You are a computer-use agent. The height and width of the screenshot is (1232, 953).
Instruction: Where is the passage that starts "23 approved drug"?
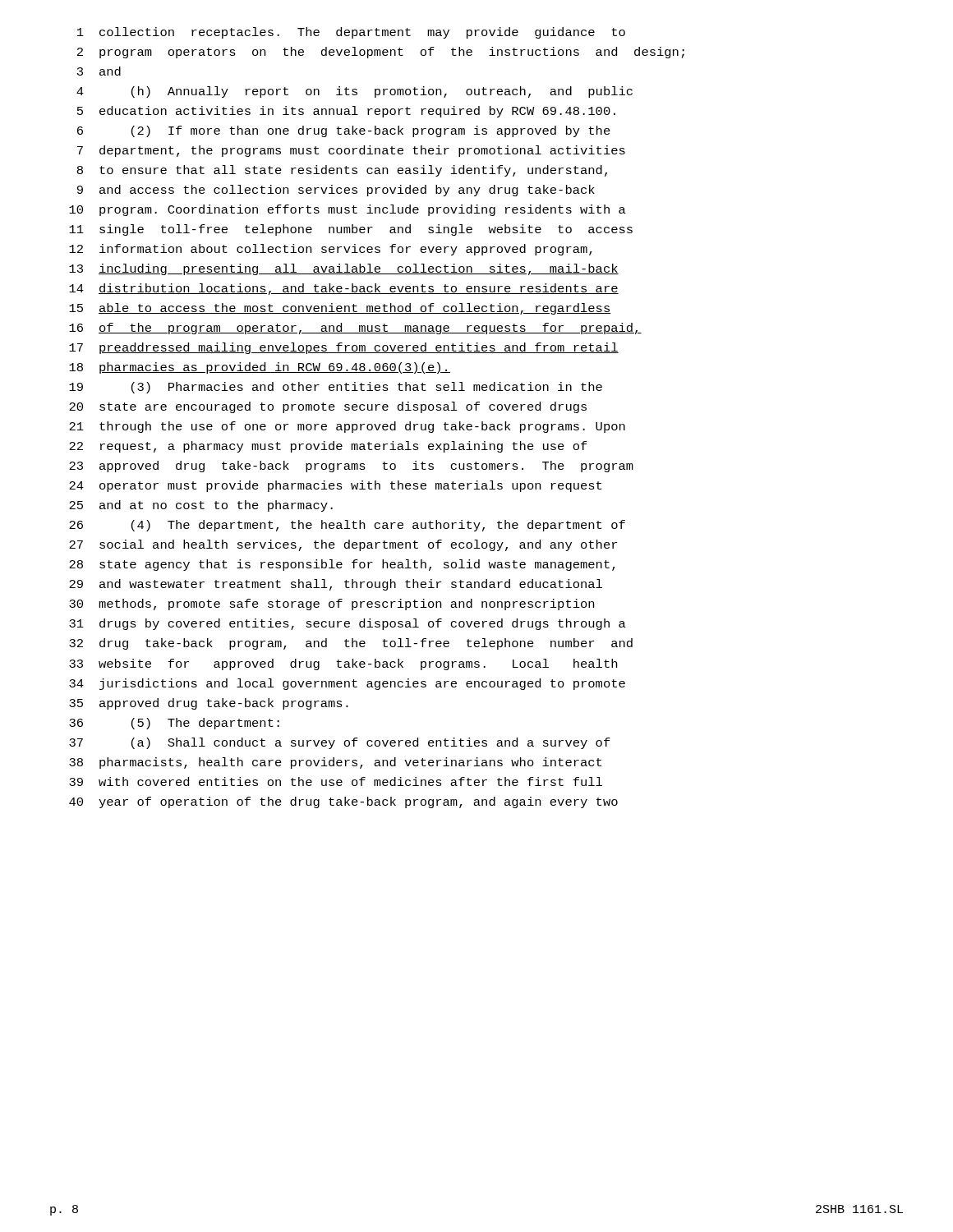pos(476,467)
